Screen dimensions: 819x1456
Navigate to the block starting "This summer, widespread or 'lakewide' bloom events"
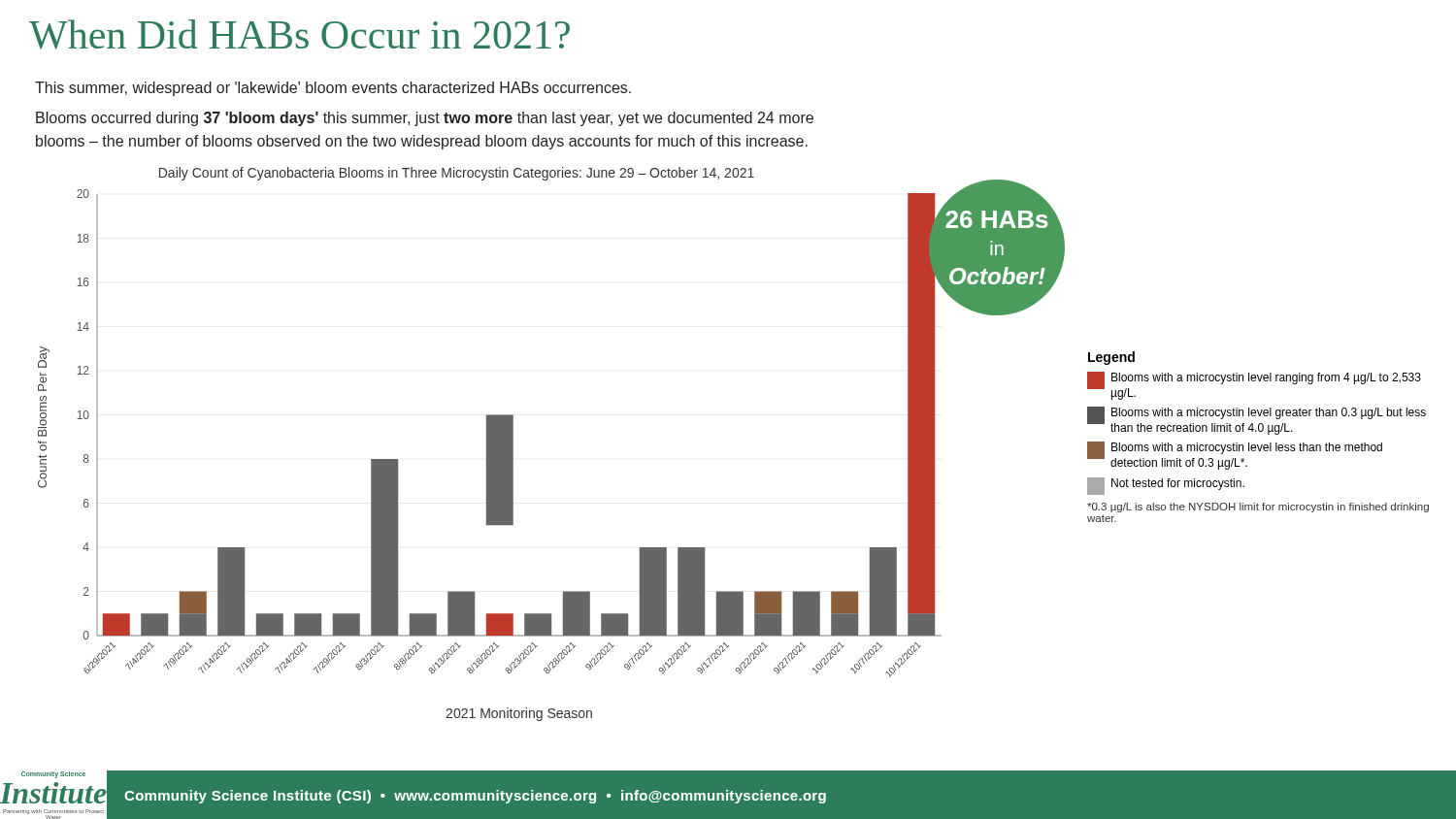[x=334, y=88]
